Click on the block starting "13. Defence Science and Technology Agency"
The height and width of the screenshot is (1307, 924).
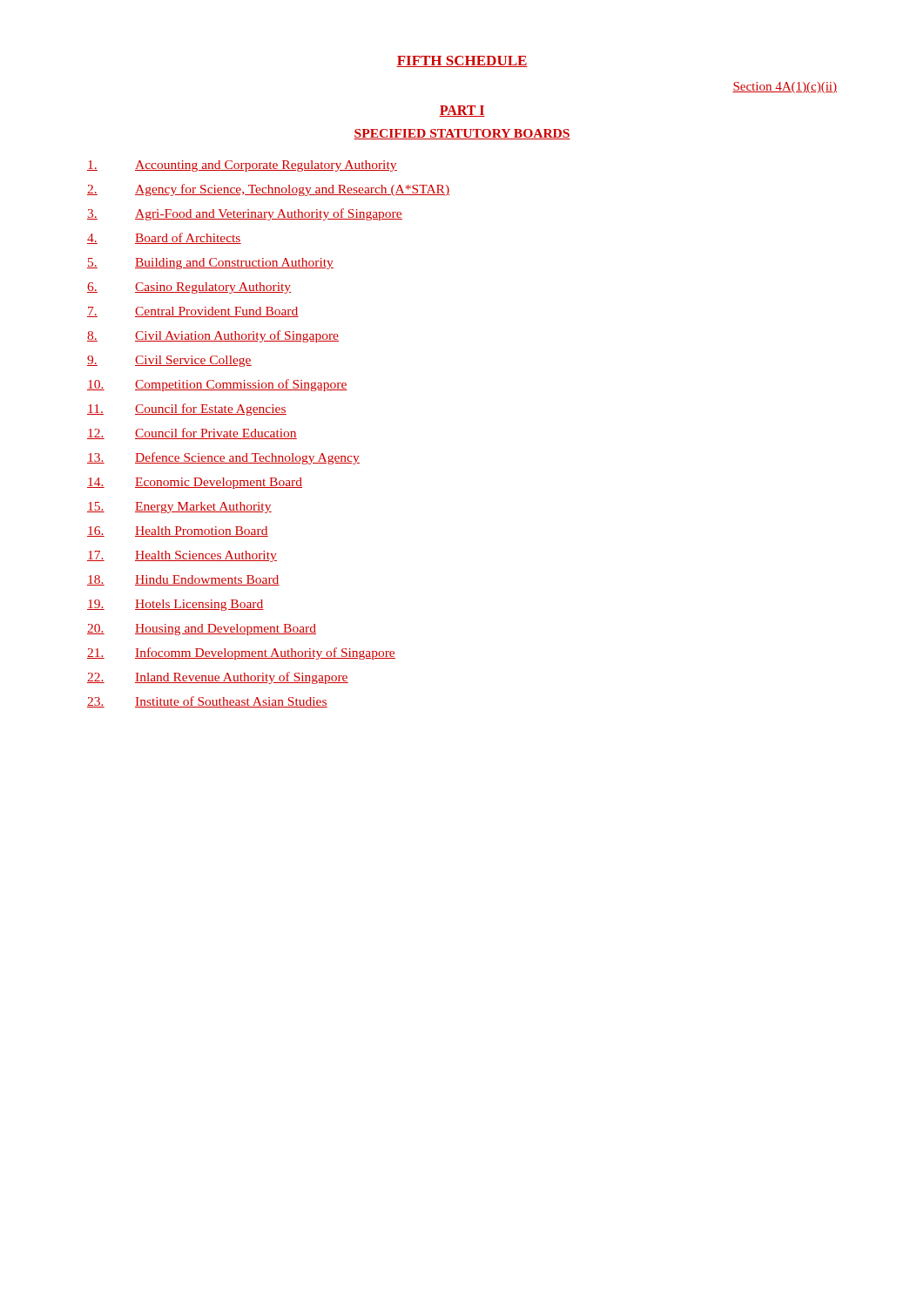[x=223, y=457]
